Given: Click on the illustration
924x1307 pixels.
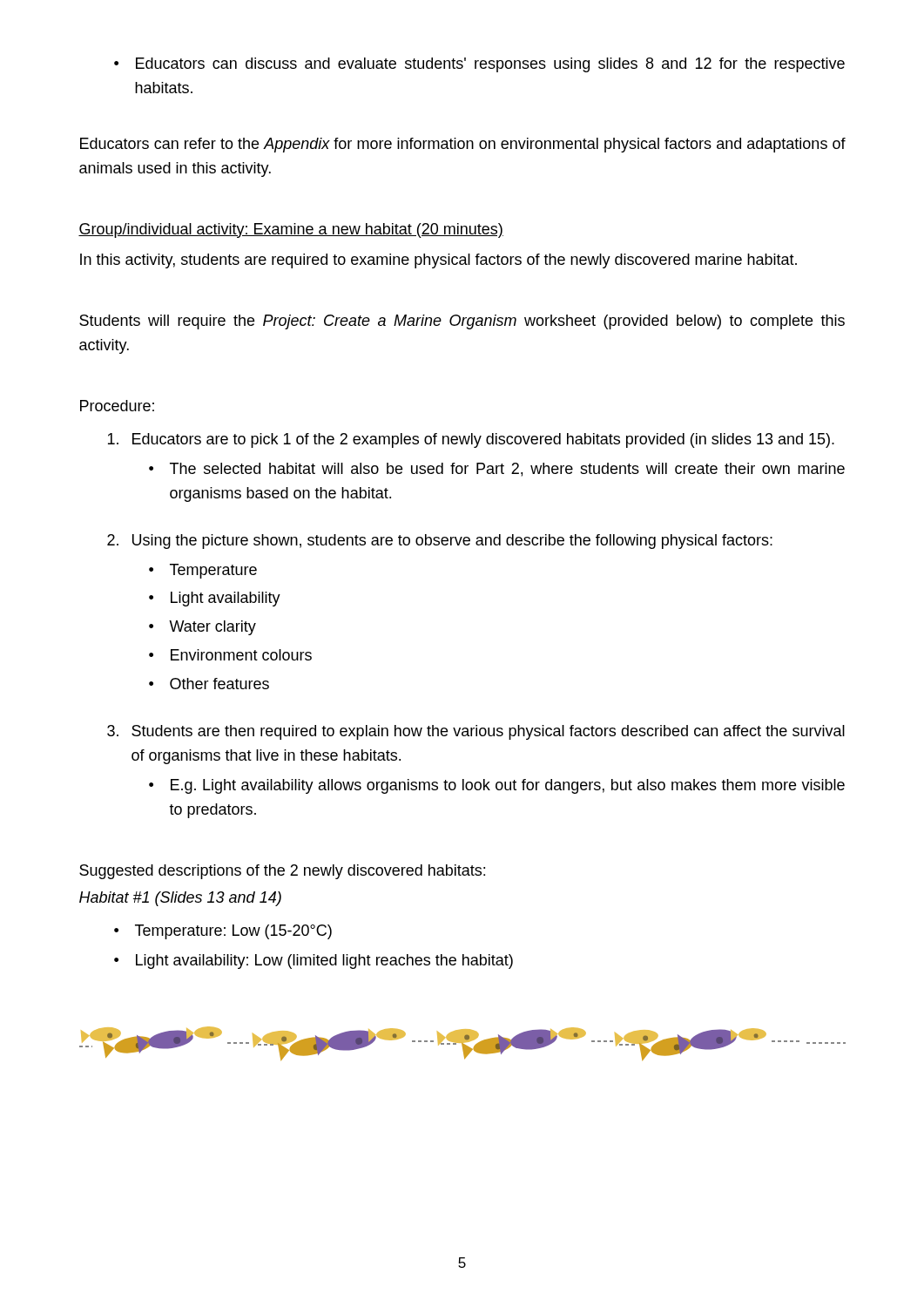Looking at the screenshot, I should (462, 1043).
